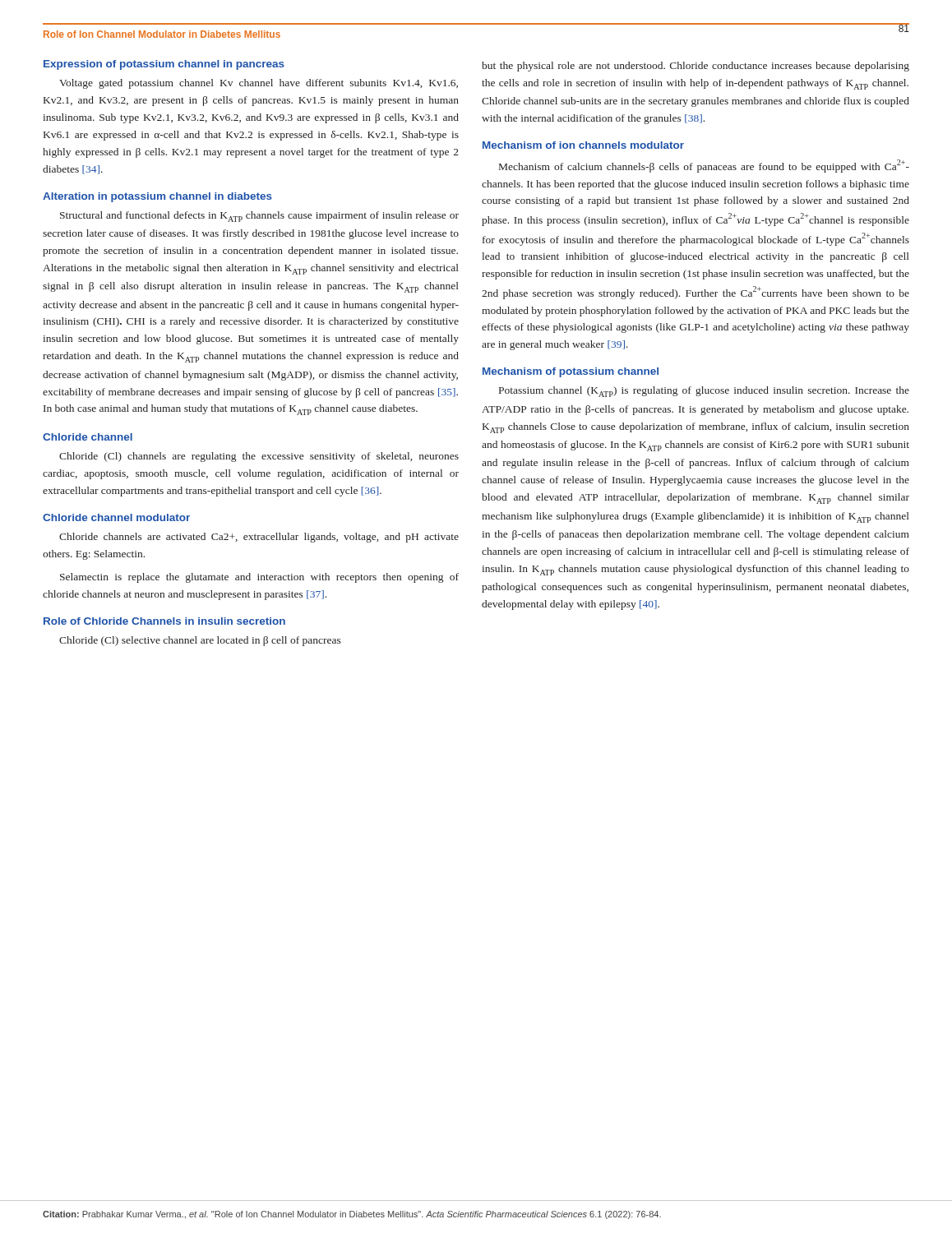Viewport: 952px width, 1233px height.
Task: Point to the block starting "Mechanism of ion channels"
Action: 583,145
